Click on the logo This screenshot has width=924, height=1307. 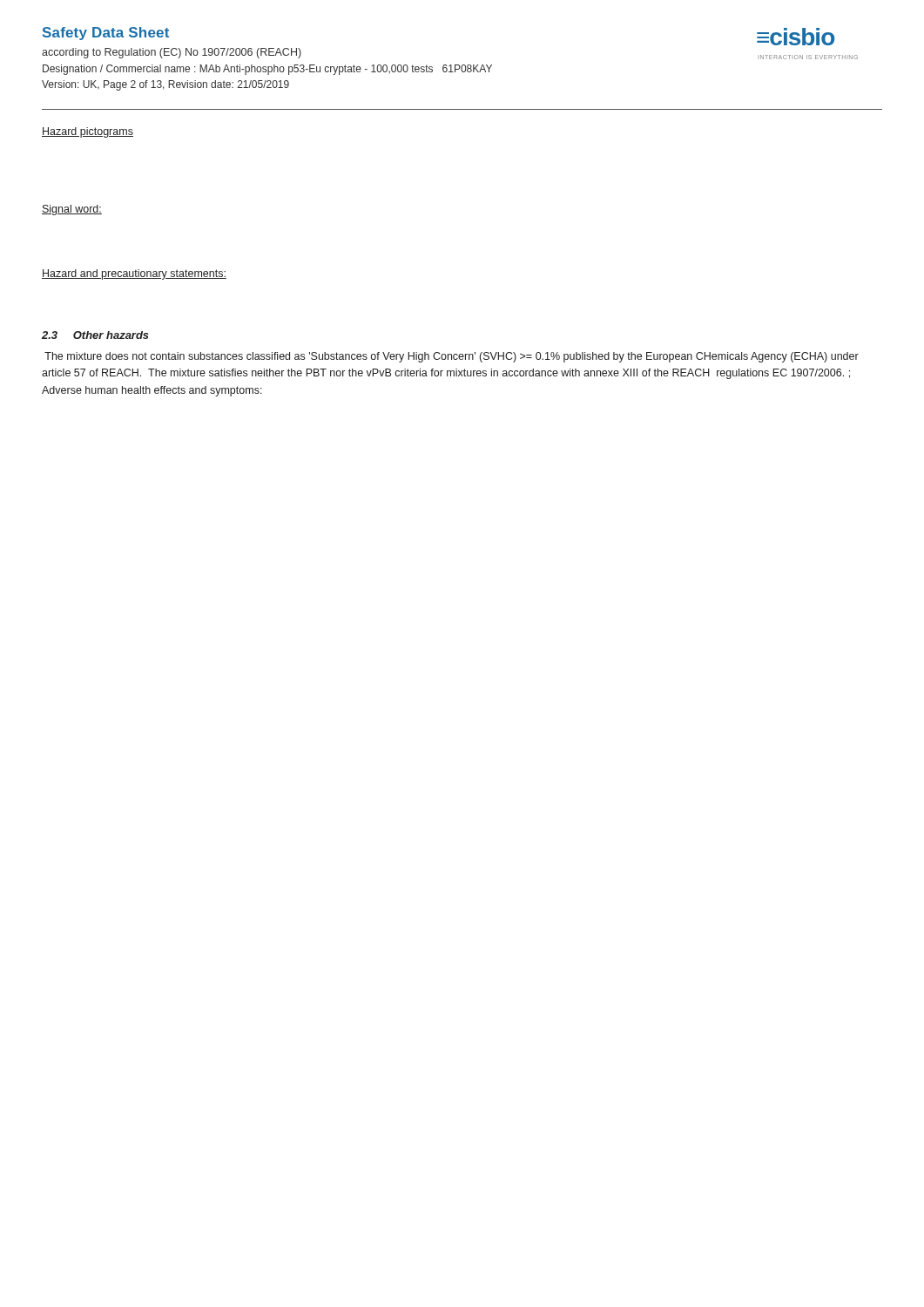[x=819, y=42]
